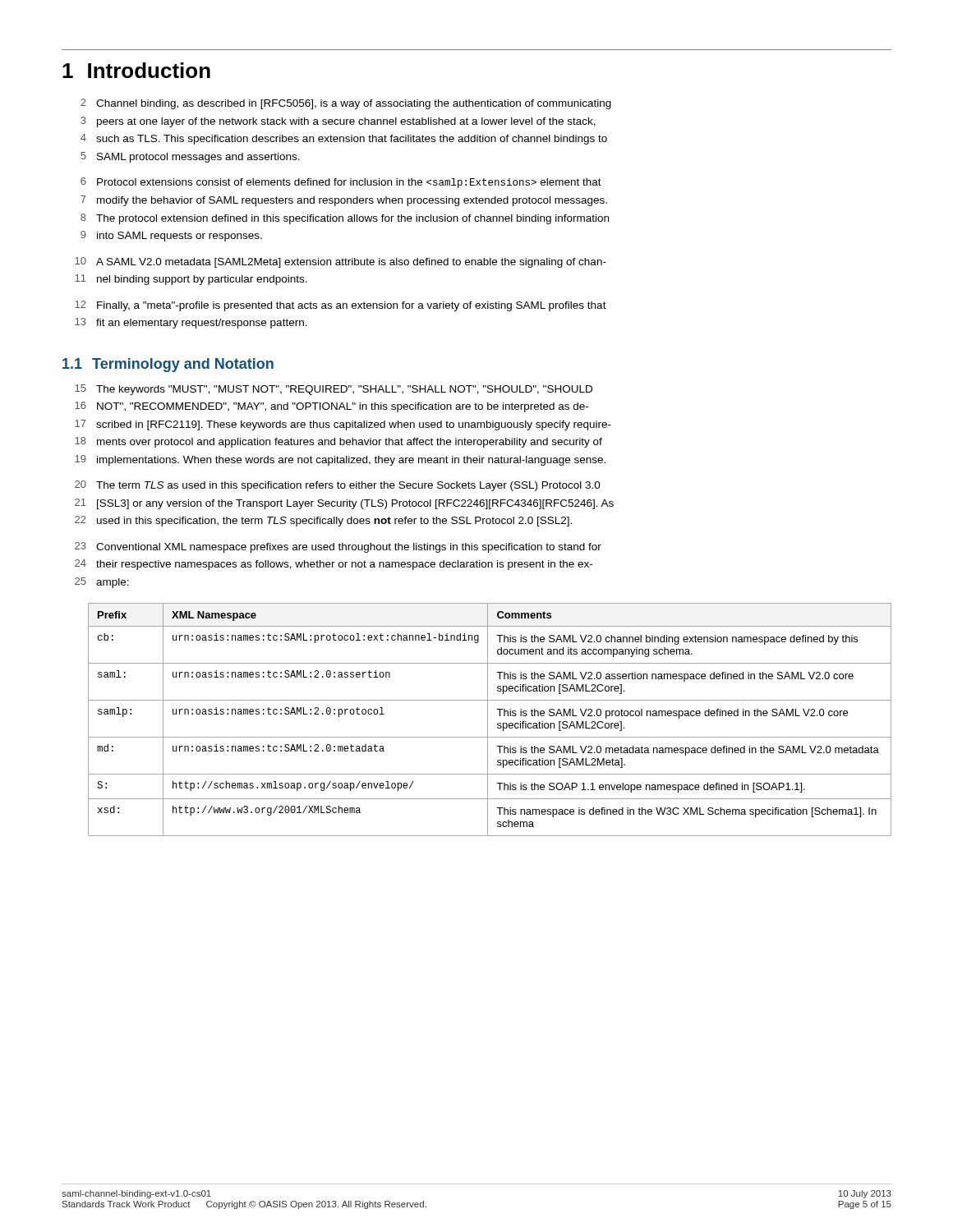Select the text block containing "15 The keywords "MUST", "MUST NOT", "REQUIRED", "SHALL","

point(476,425)
